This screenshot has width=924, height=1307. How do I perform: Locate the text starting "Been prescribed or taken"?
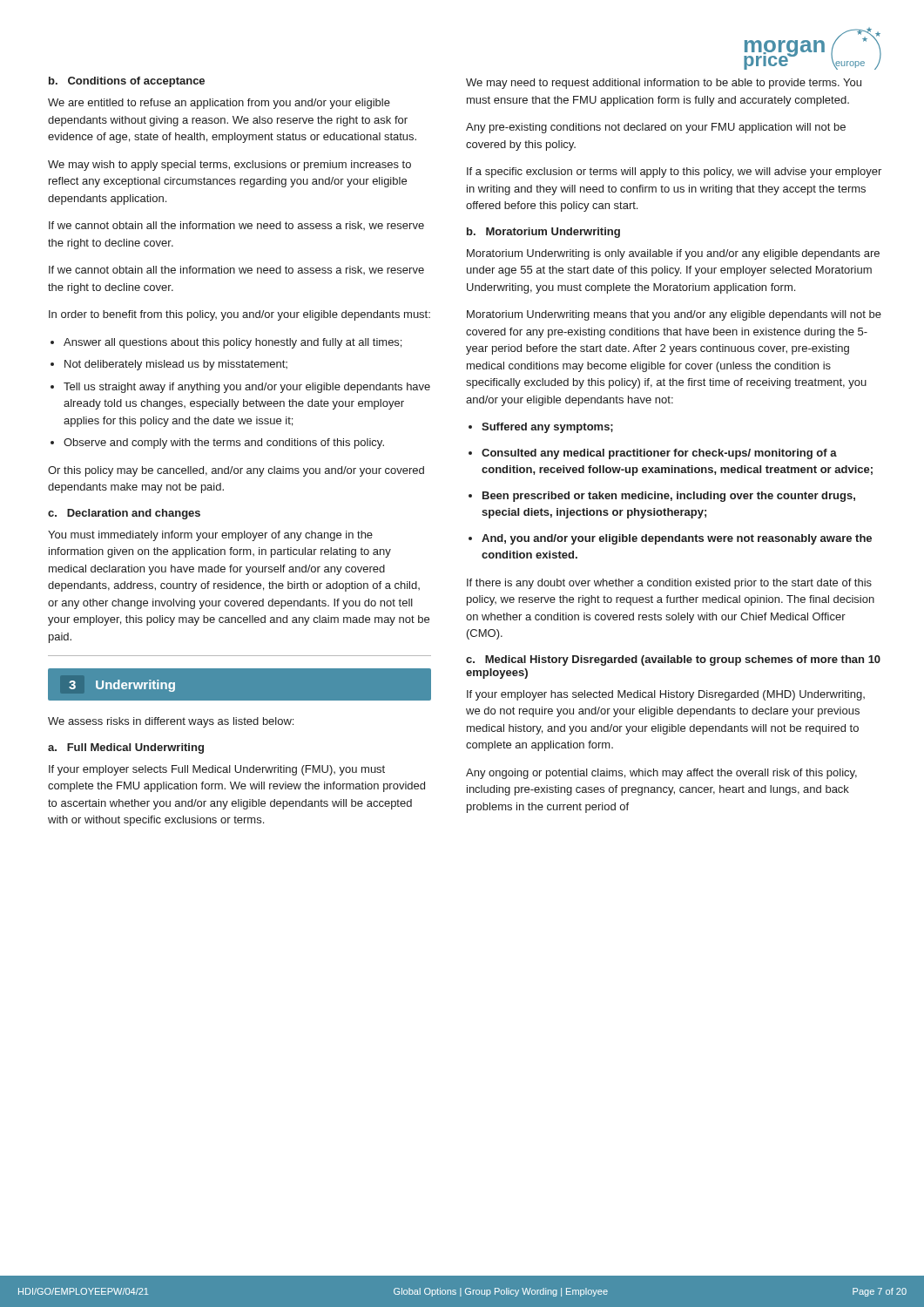[x=682, y=504]
